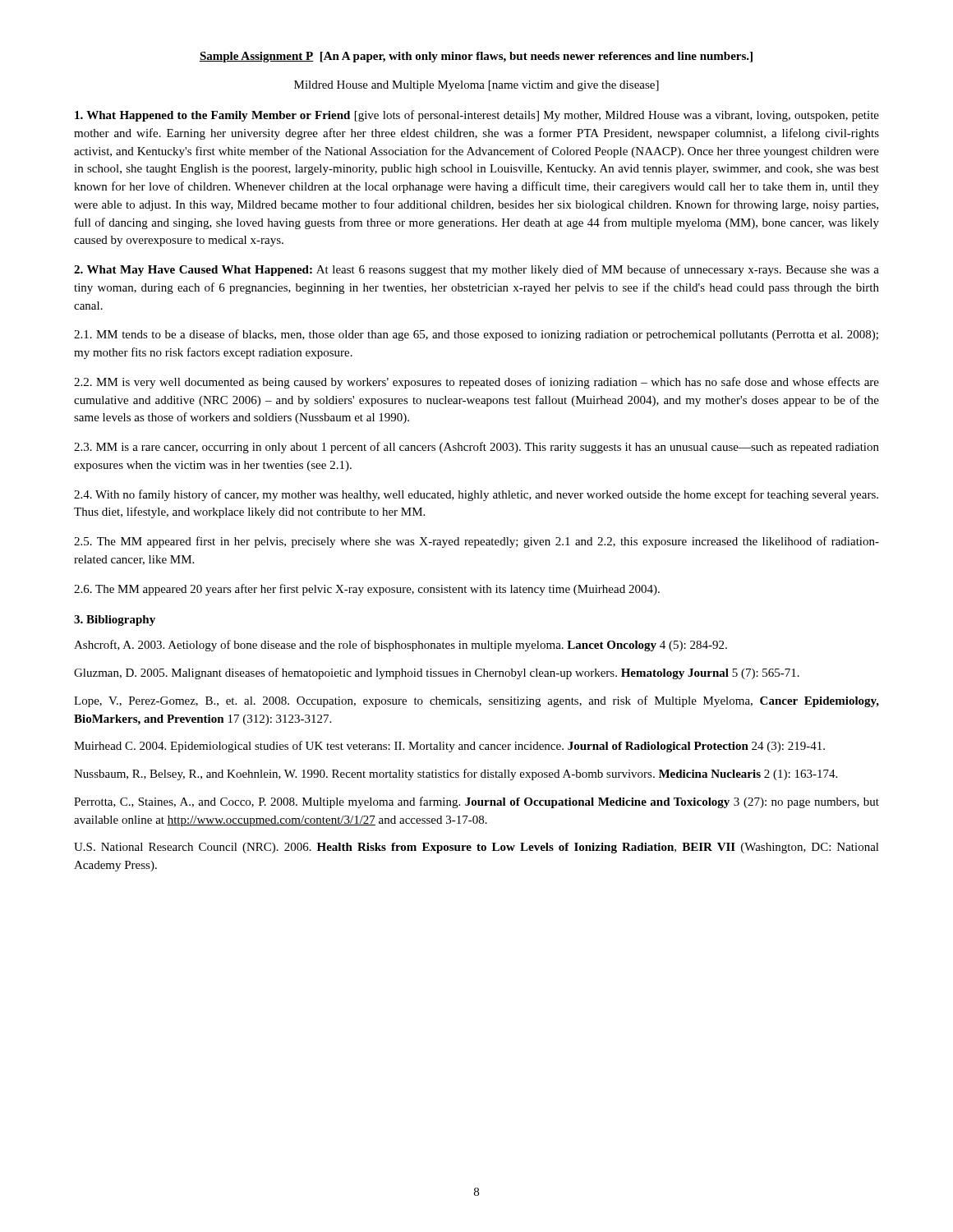Point to the element starting "Mildred House and Multiple Myeloma [name victim and"
This screenshot has width=953, height=1232.
[476, 85]
